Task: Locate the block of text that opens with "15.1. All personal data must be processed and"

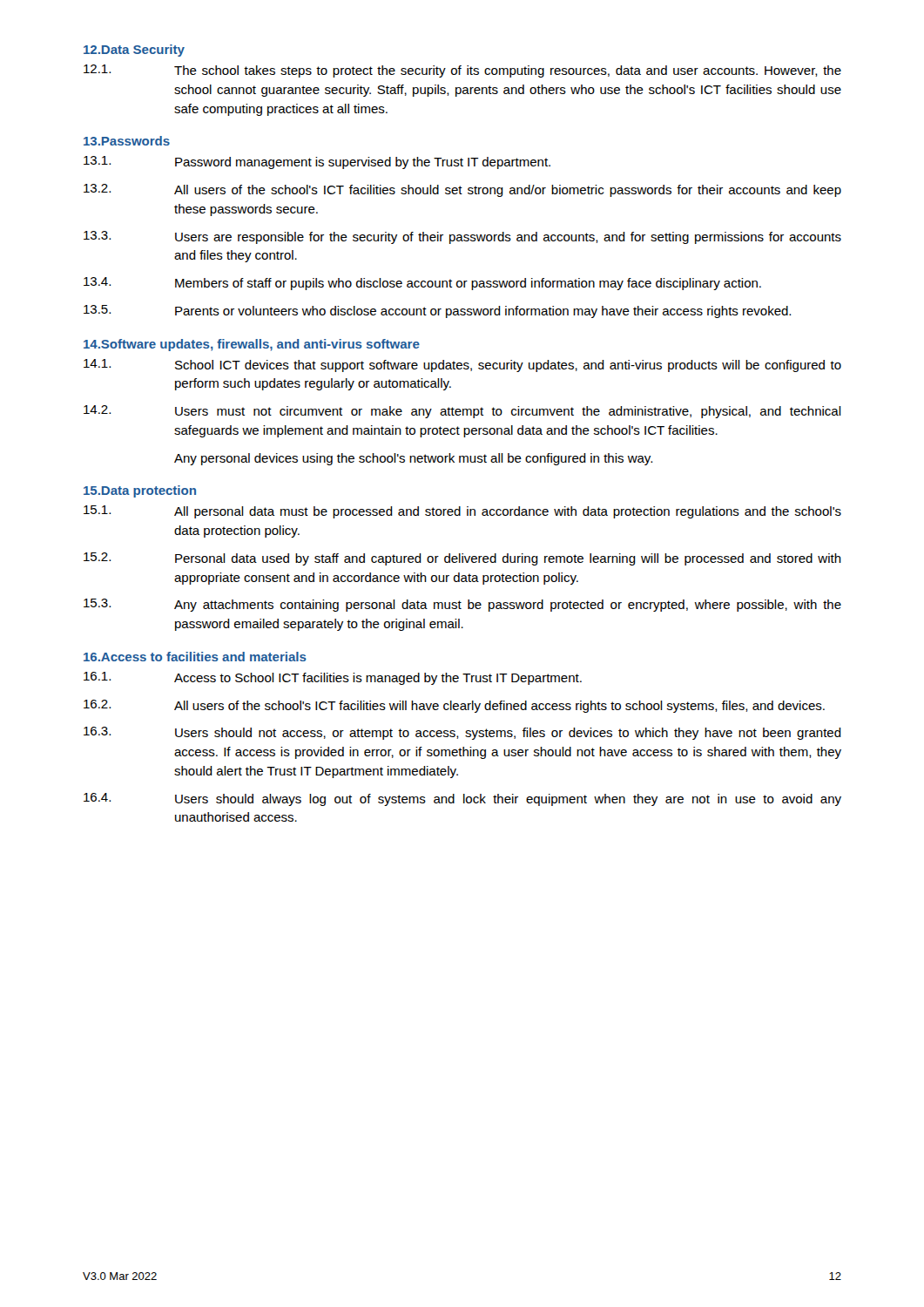Action: point(462,521)
